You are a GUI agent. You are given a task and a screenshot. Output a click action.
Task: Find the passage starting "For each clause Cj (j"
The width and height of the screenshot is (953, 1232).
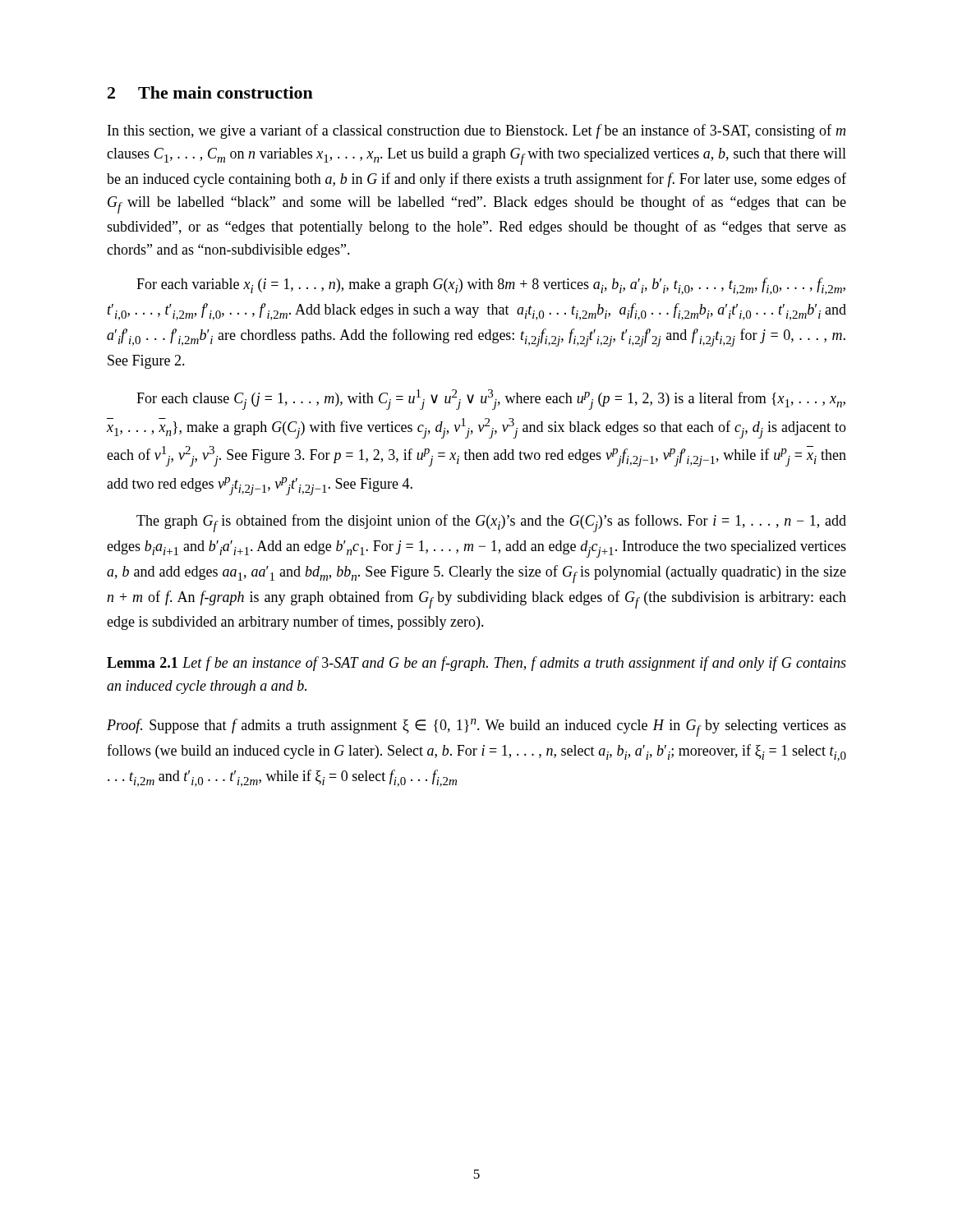476,441
